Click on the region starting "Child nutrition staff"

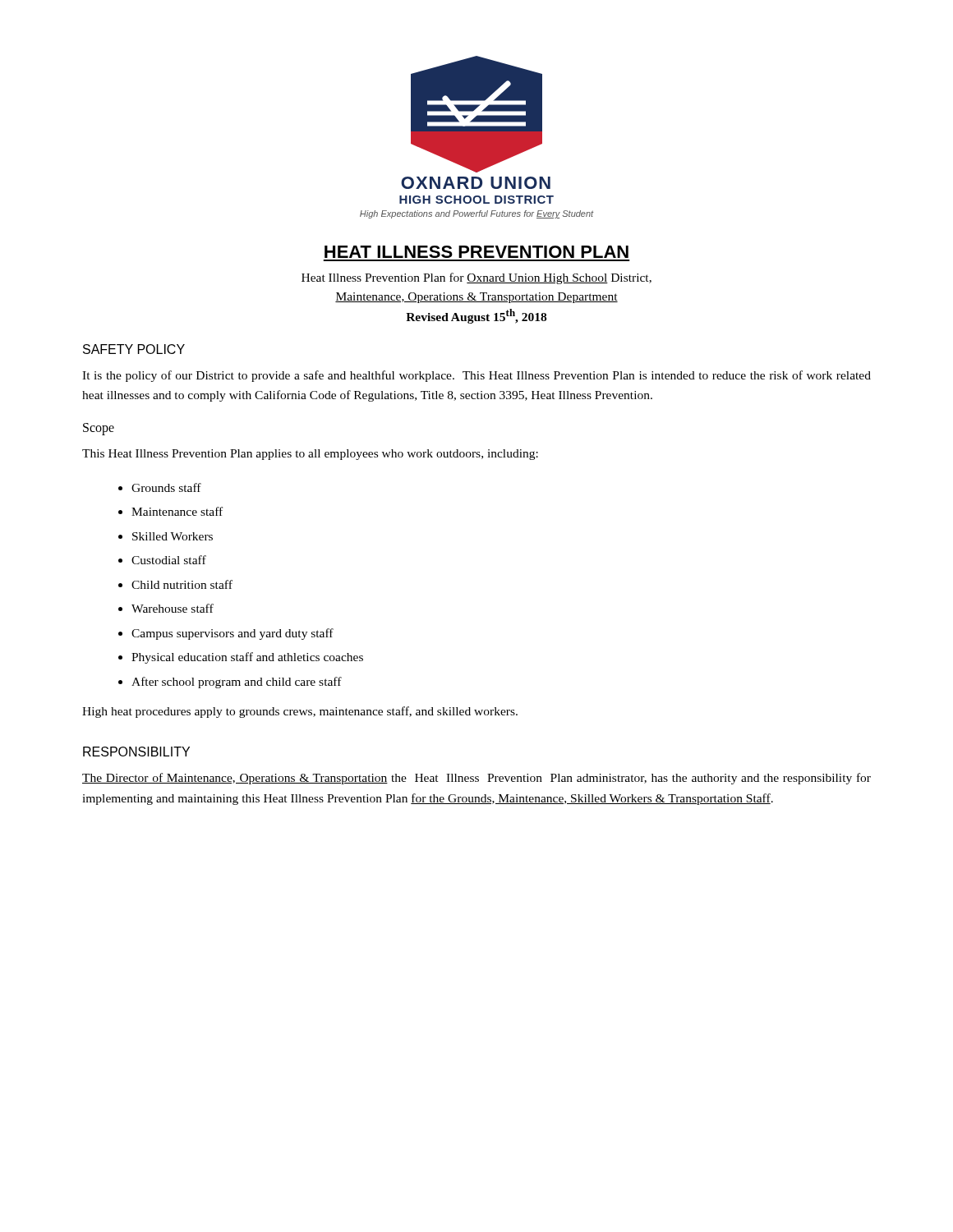click(182, 584)
